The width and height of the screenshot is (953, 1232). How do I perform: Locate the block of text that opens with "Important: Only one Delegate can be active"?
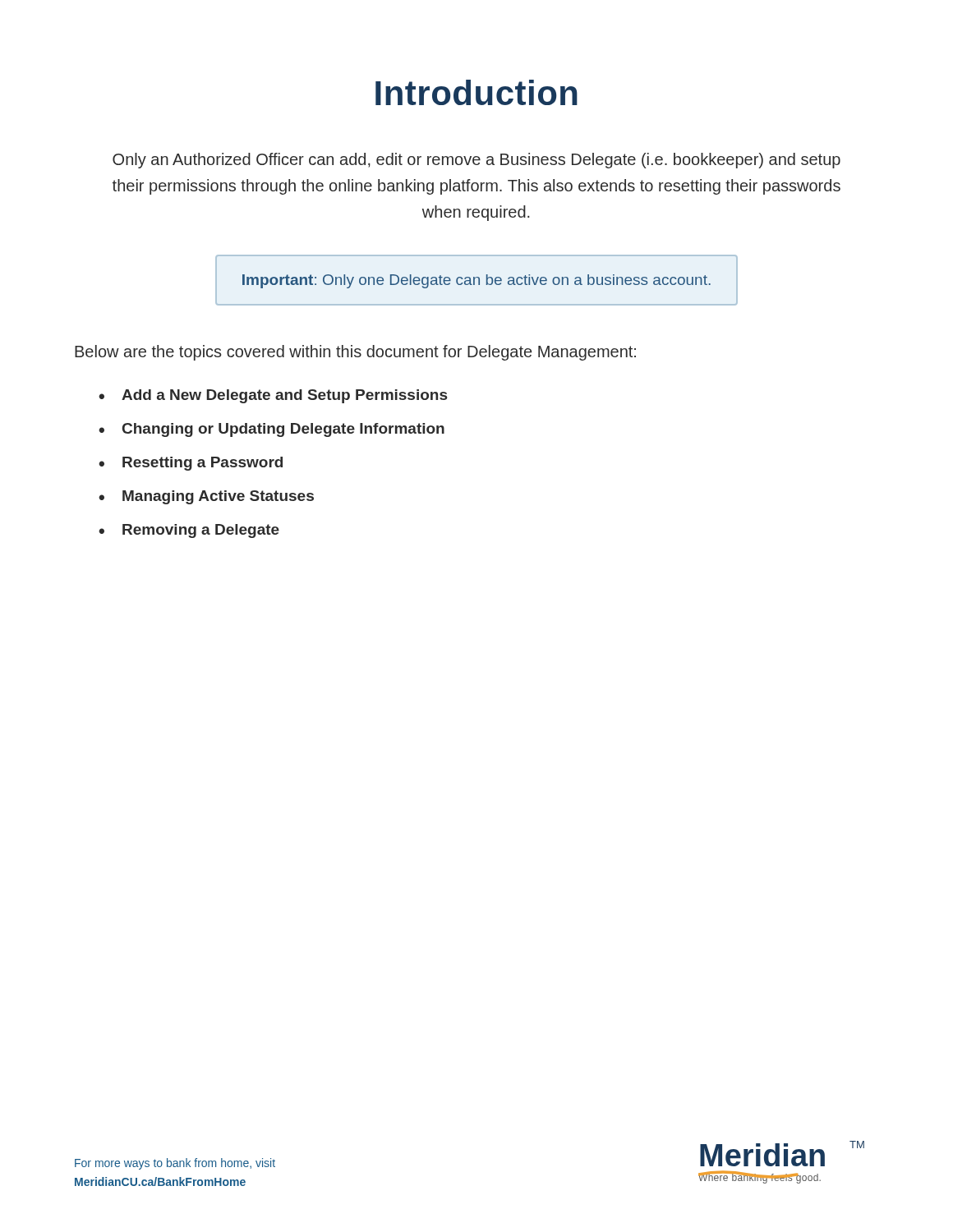pos(476,280)
